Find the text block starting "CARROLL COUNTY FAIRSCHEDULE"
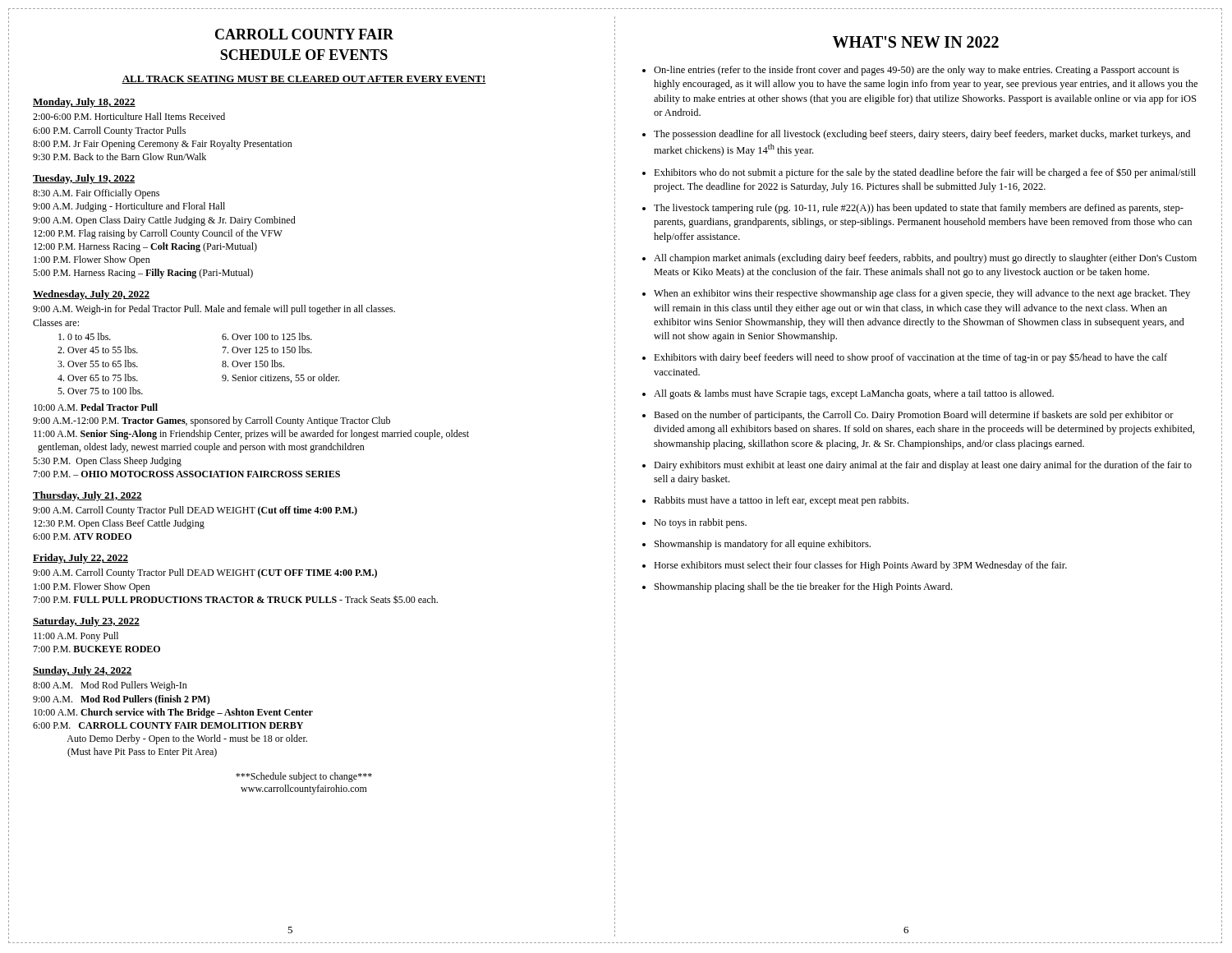The width and height of the screenshot is (1232, 953). [x=304, y=45]
